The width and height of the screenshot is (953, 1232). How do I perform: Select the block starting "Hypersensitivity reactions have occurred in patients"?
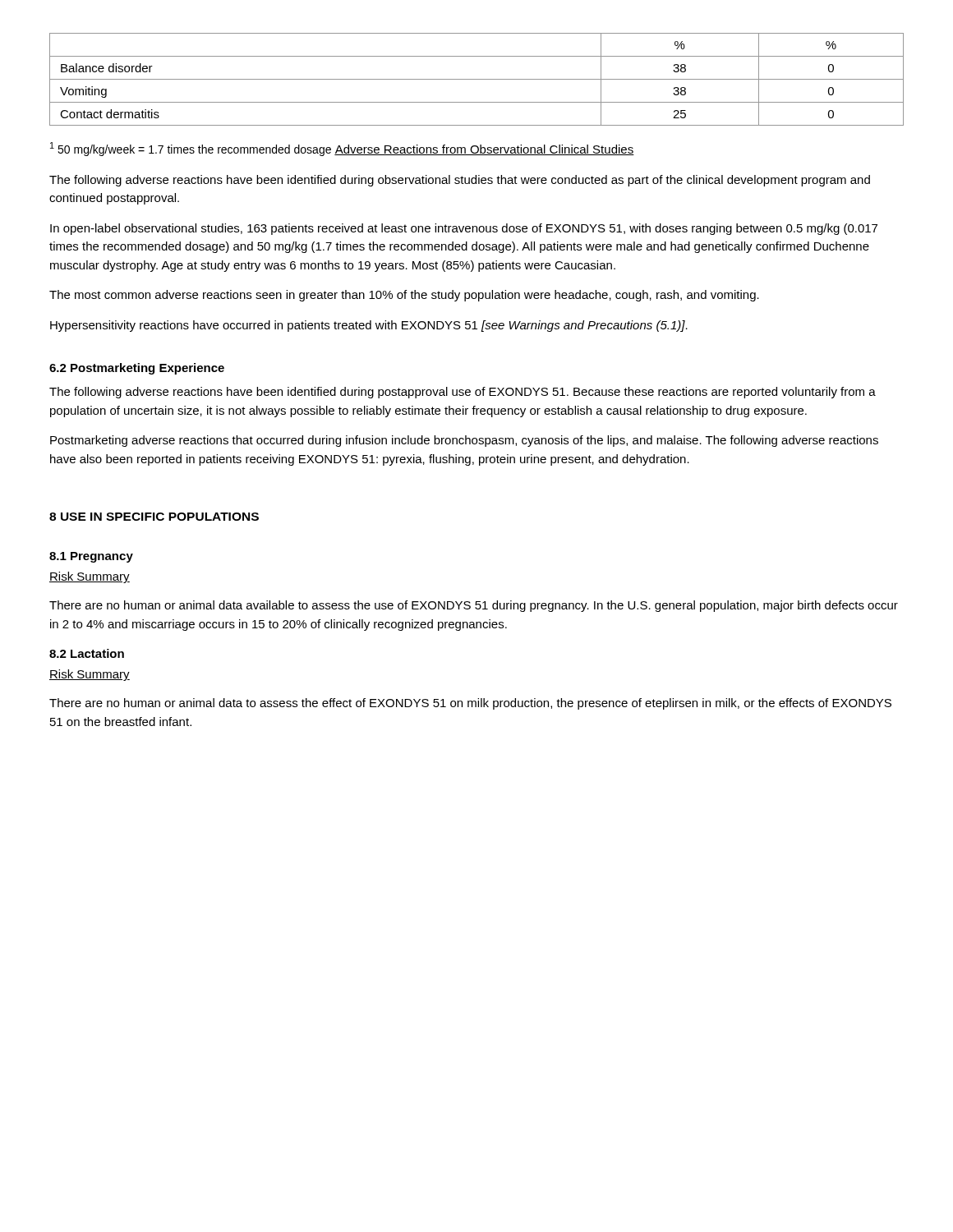[x=476, y=325]
